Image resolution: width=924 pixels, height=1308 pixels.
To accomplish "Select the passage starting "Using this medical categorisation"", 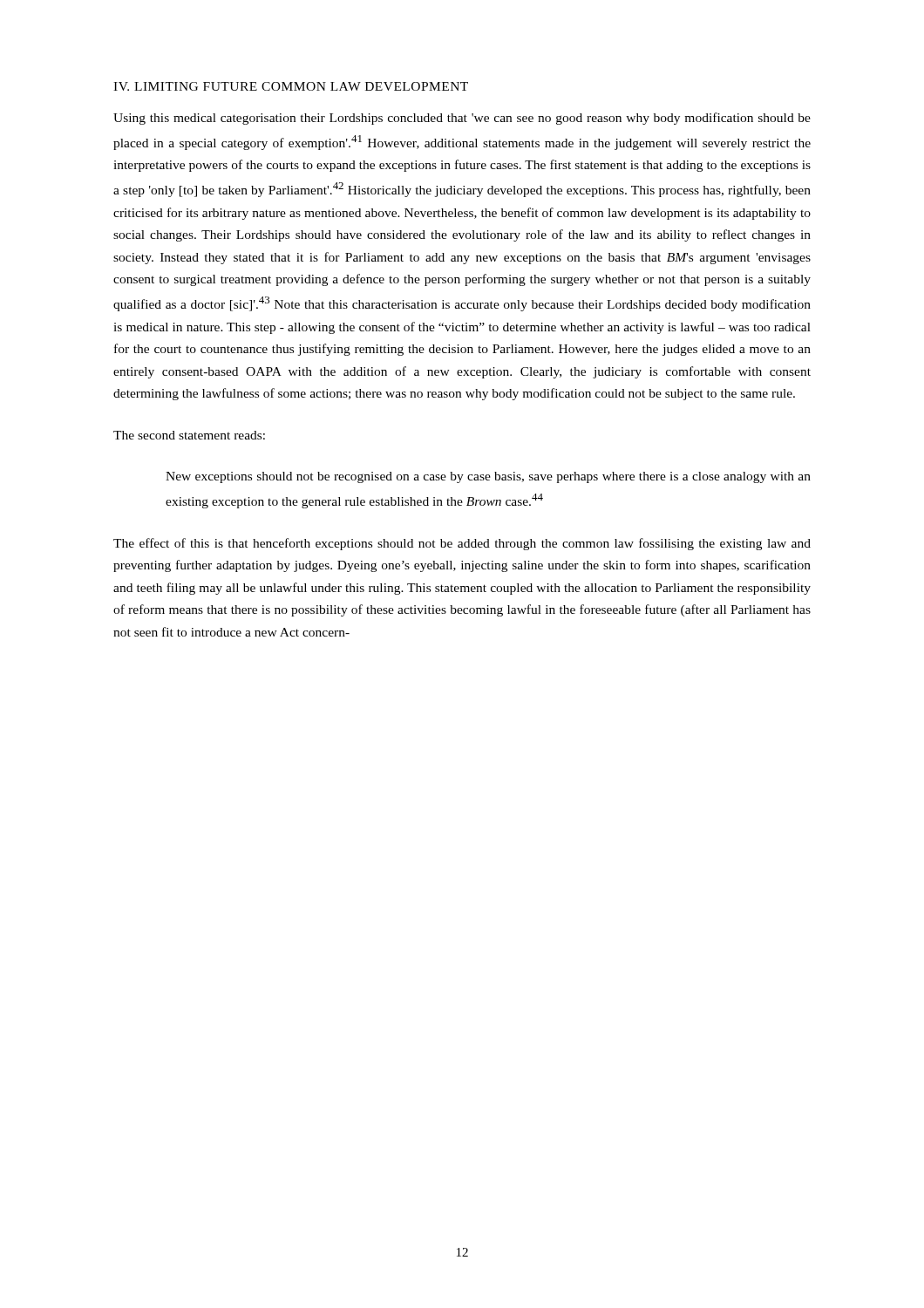I will coord(462,255).
